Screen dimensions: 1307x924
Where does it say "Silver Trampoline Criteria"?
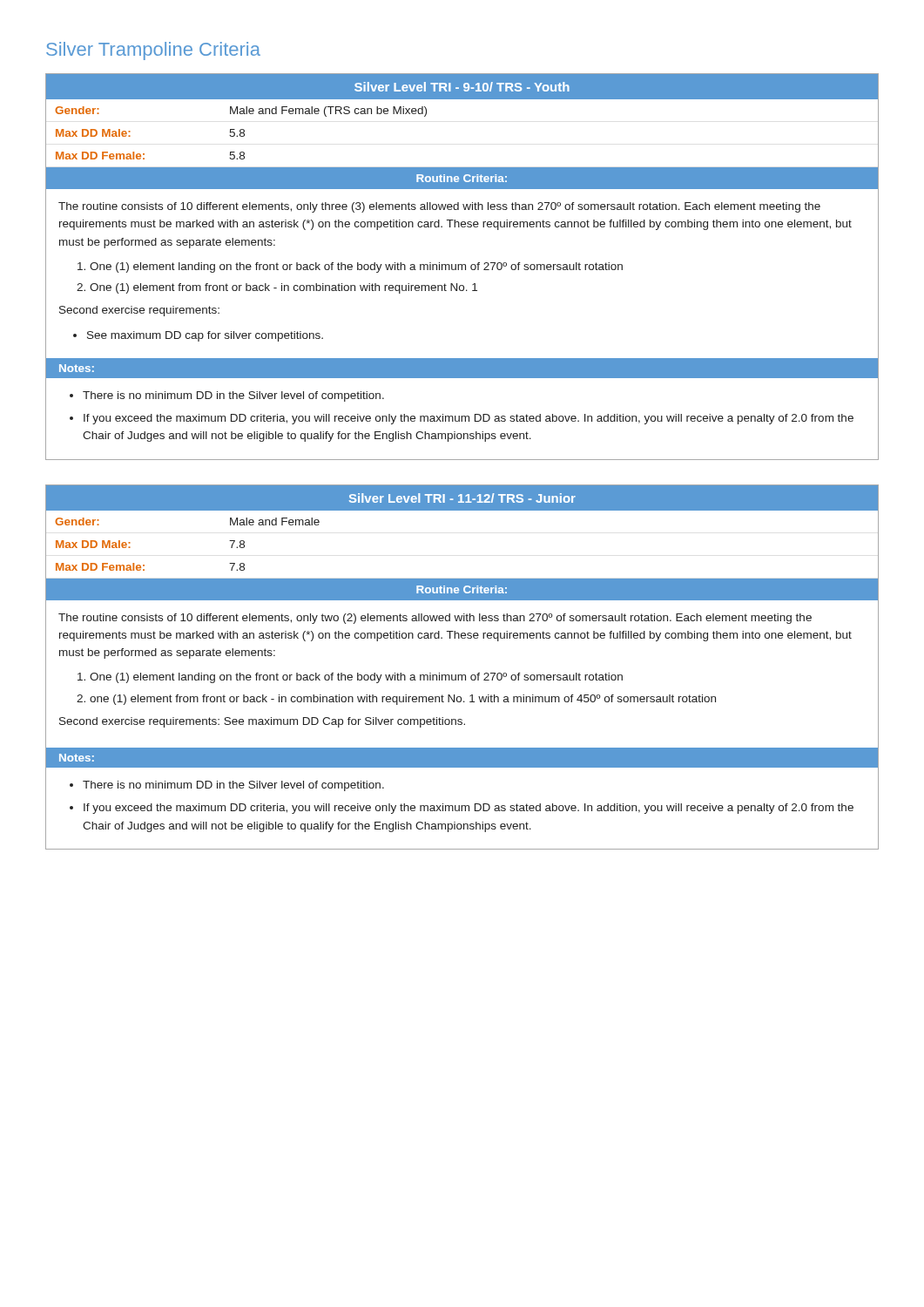[153, 51]
